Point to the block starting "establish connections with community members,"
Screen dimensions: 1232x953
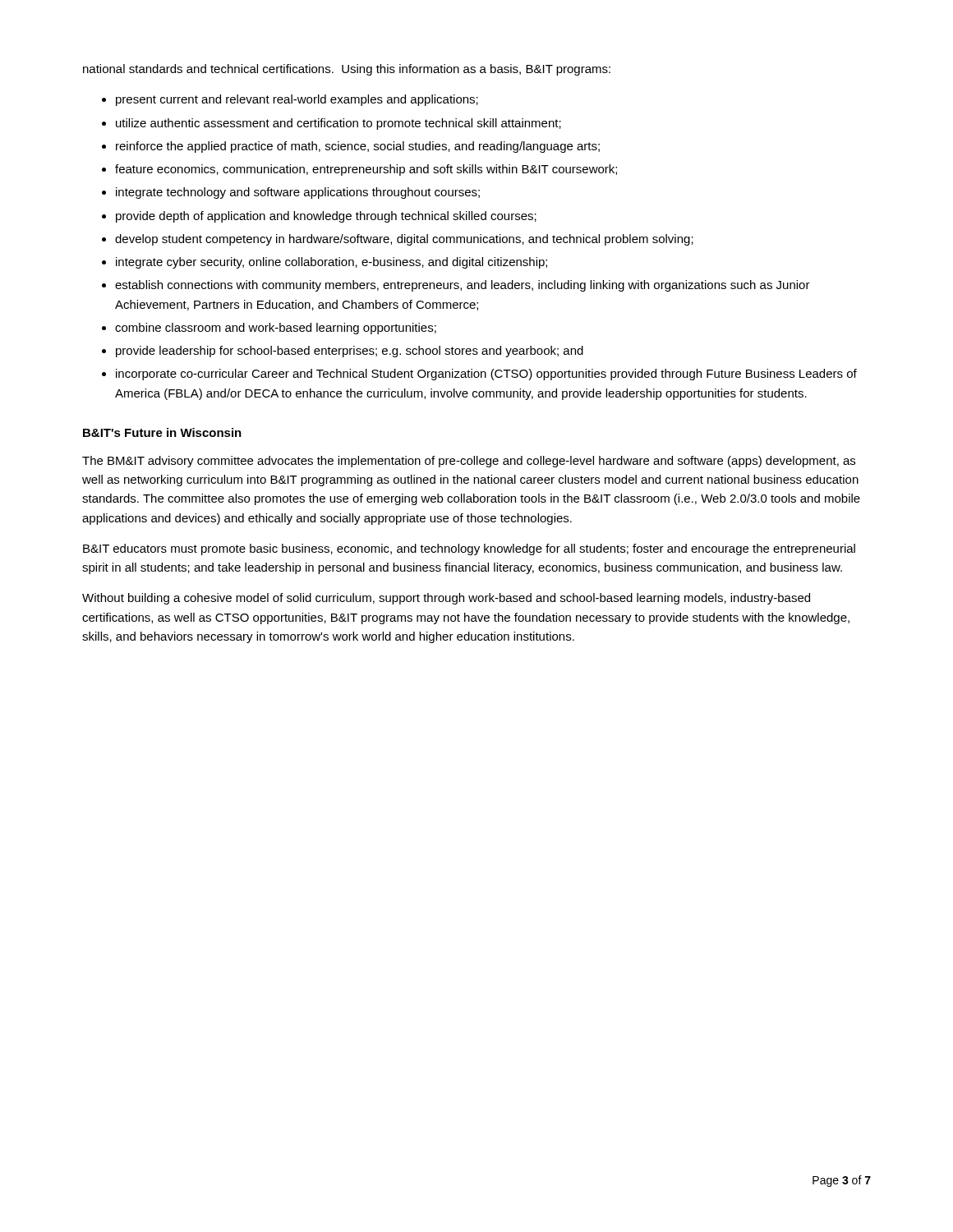click(462, 294)
